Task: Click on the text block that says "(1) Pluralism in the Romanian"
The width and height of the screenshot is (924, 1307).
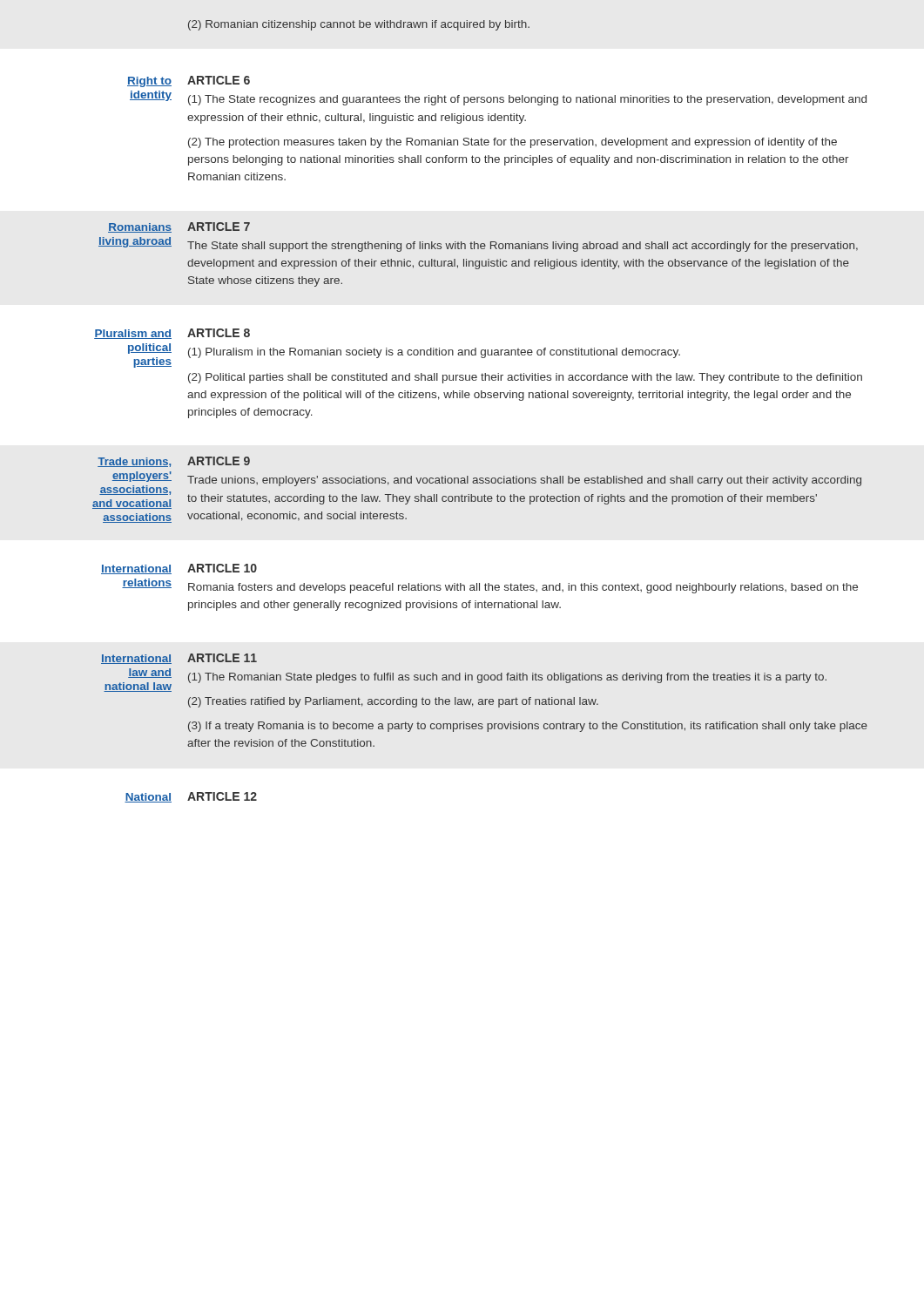Action: pyautogui.click(x=434, y=352)
